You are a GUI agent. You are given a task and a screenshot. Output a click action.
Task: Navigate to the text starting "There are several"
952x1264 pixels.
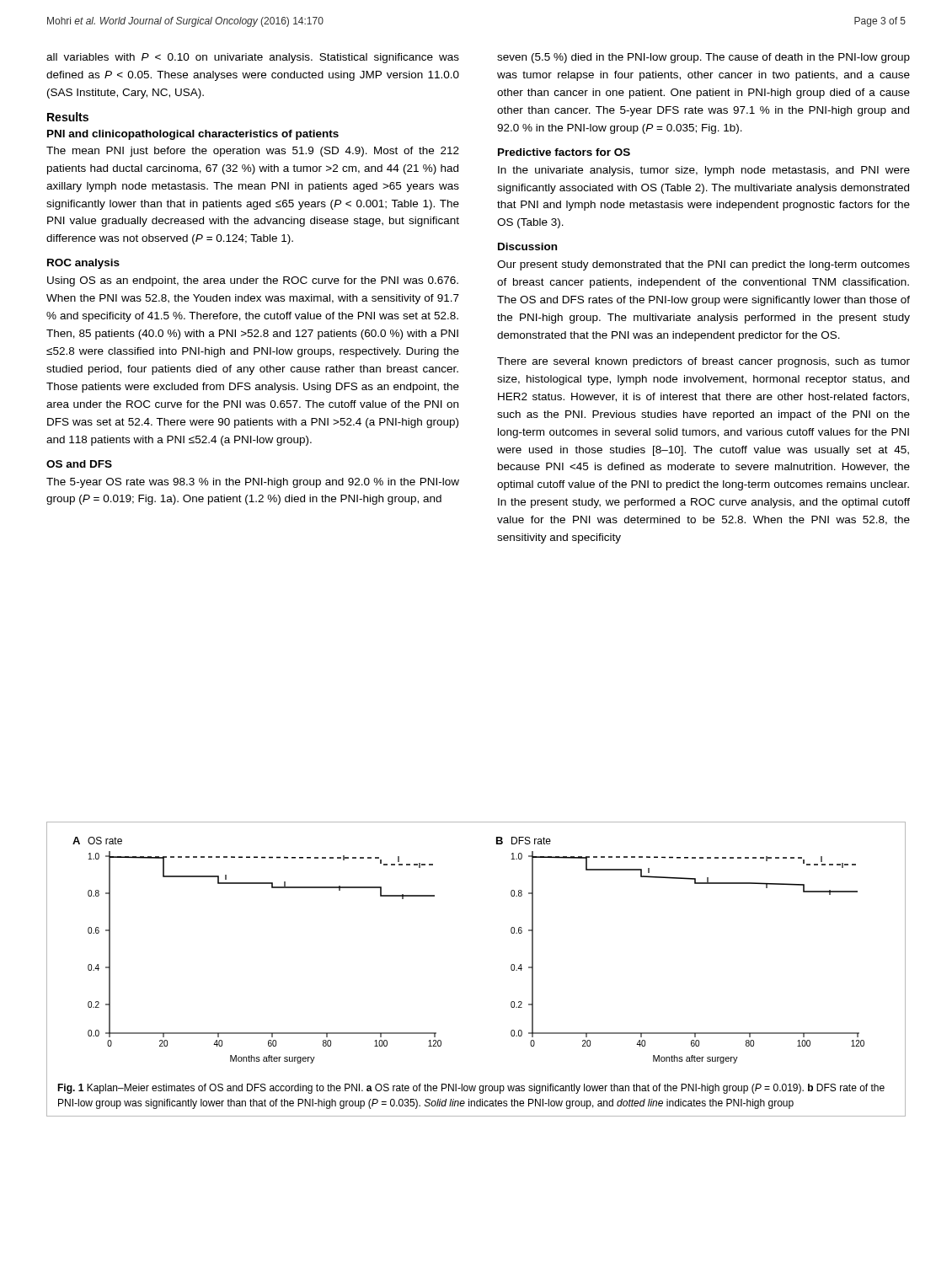pos(703,449)
